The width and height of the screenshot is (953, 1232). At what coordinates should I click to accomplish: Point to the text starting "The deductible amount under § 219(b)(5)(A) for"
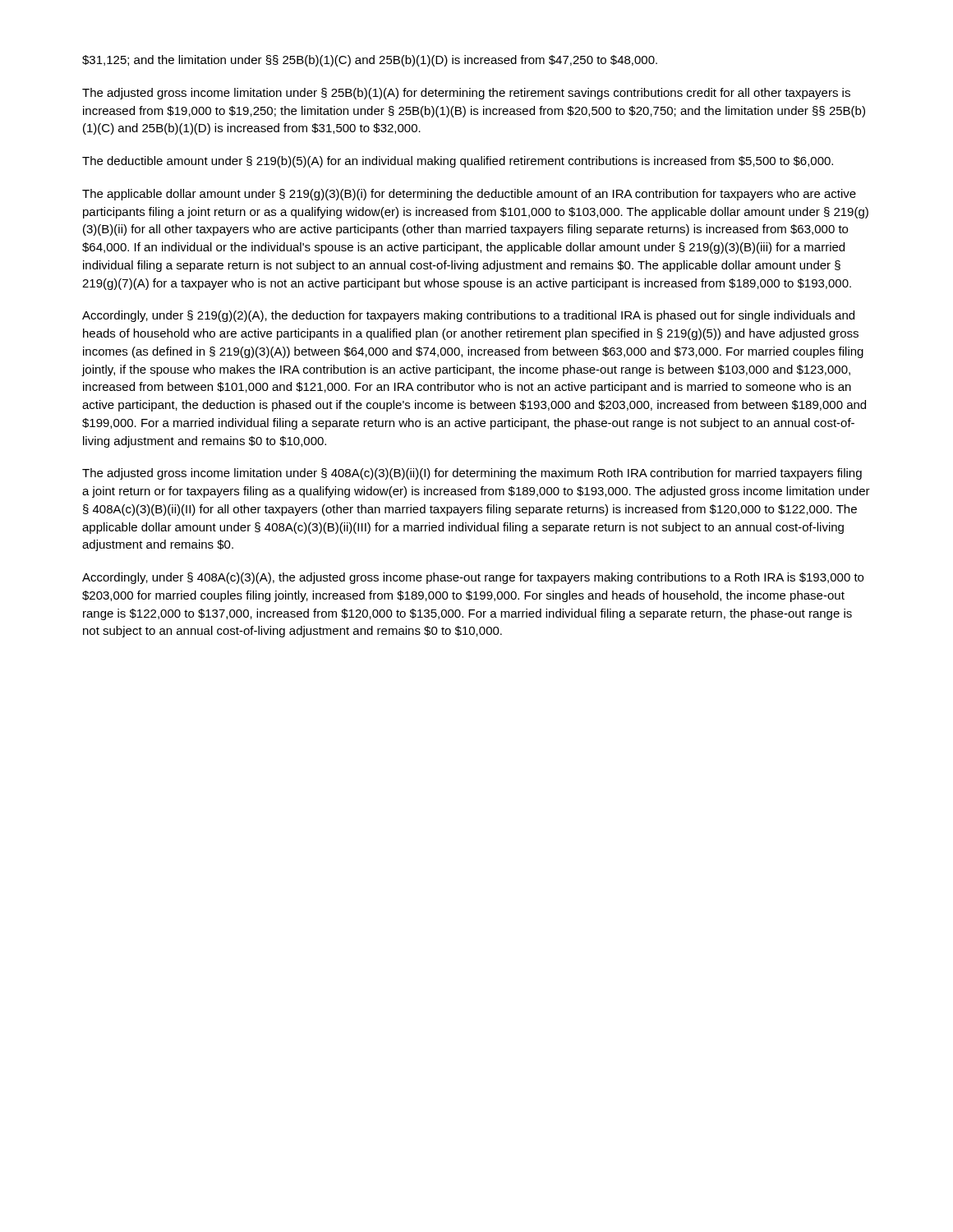click(x=458, y=161)
